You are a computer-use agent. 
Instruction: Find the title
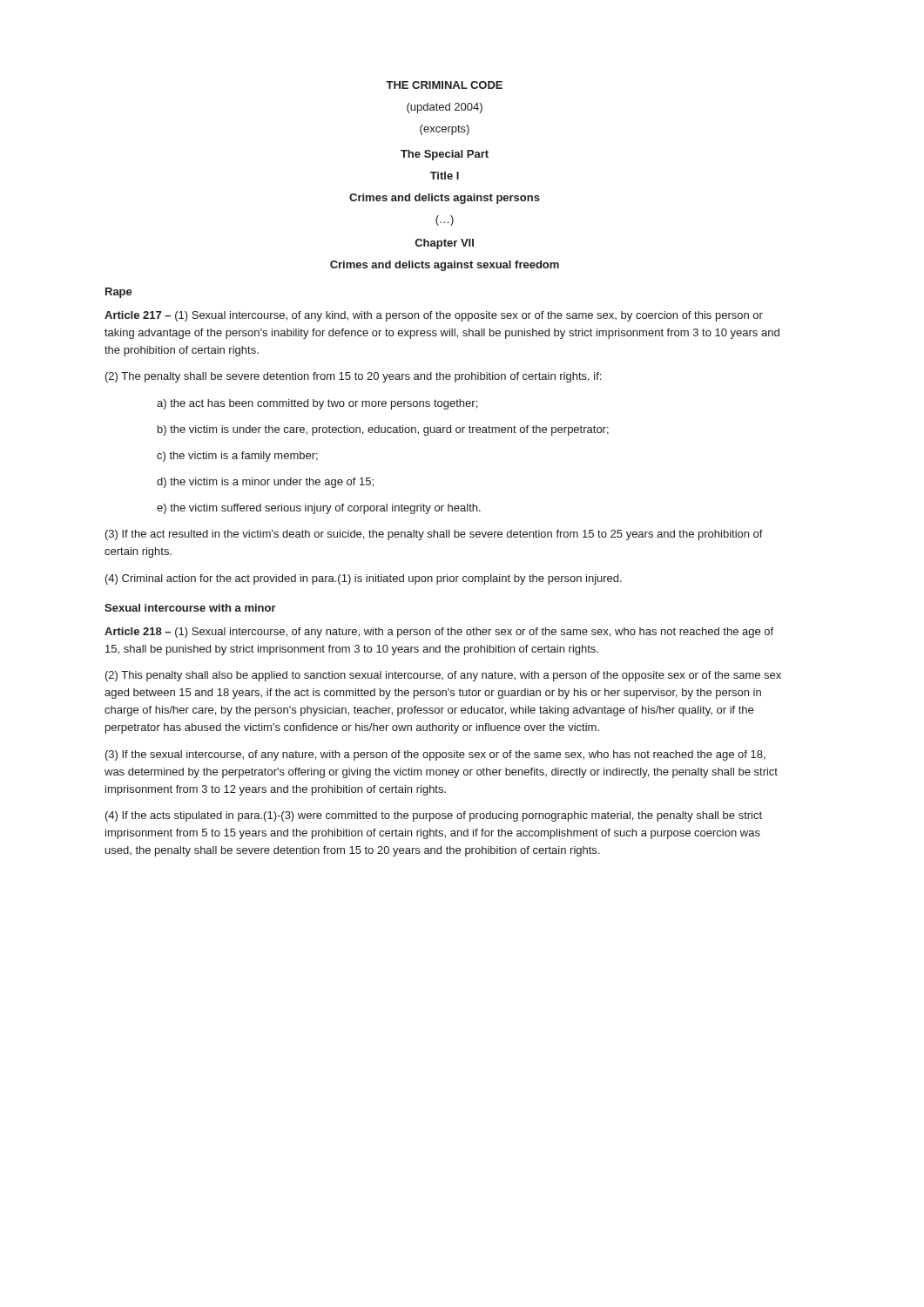(x=445, y=85)
